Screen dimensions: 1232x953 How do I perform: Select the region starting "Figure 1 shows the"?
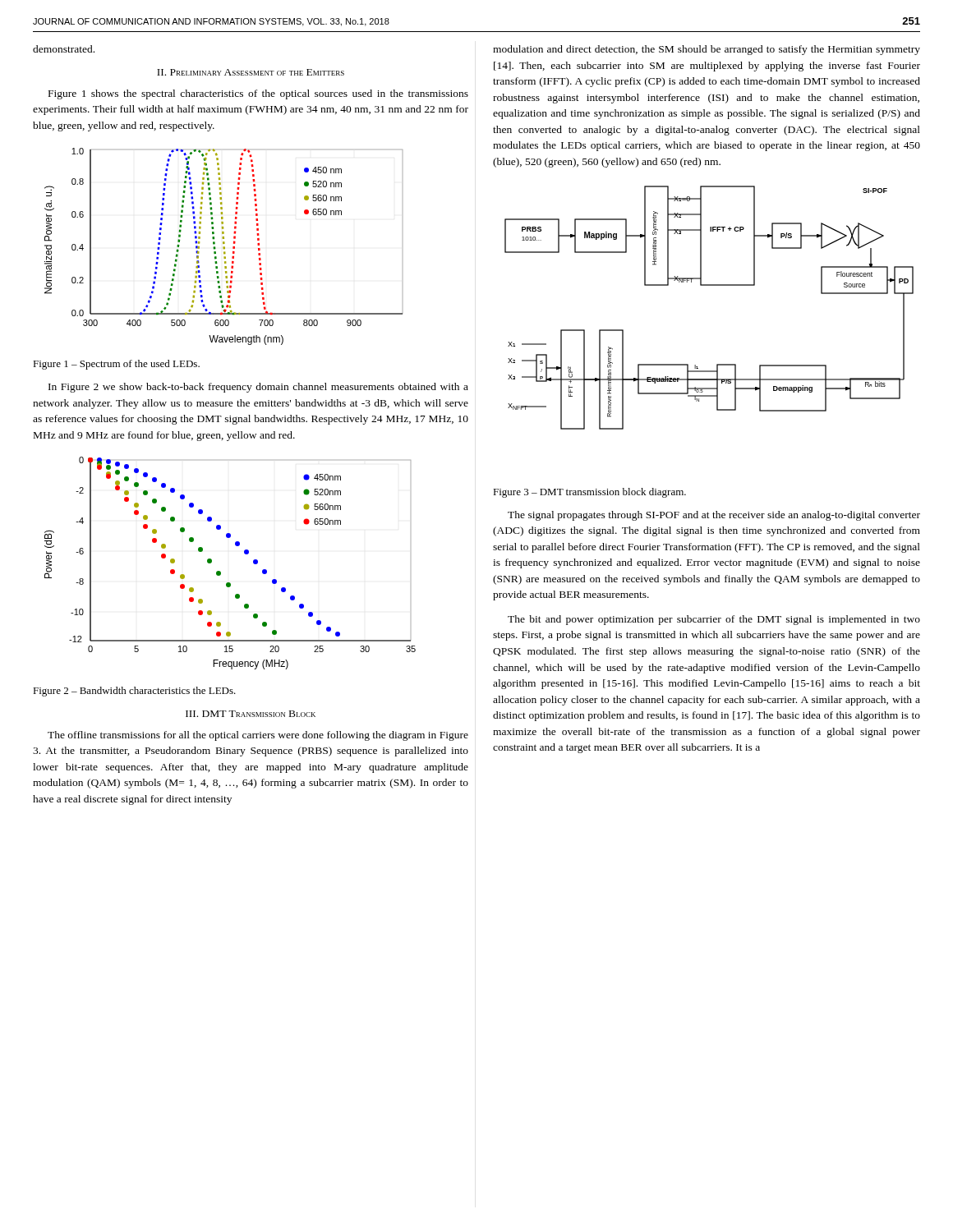click(x=251, y=109)
